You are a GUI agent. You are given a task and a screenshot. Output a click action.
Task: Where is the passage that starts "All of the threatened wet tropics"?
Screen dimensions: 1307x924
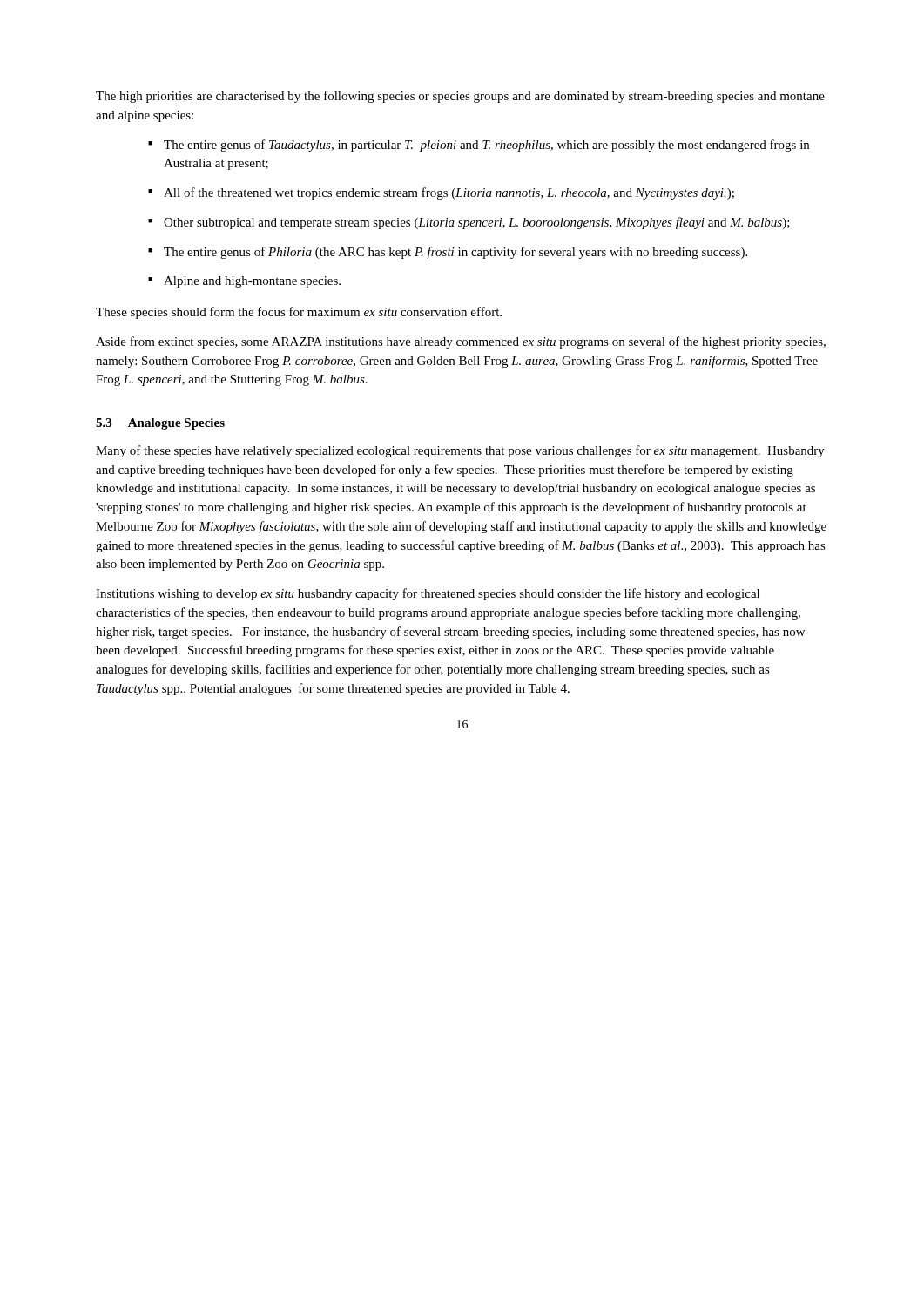pyautogui.click(x=488, y=193)
